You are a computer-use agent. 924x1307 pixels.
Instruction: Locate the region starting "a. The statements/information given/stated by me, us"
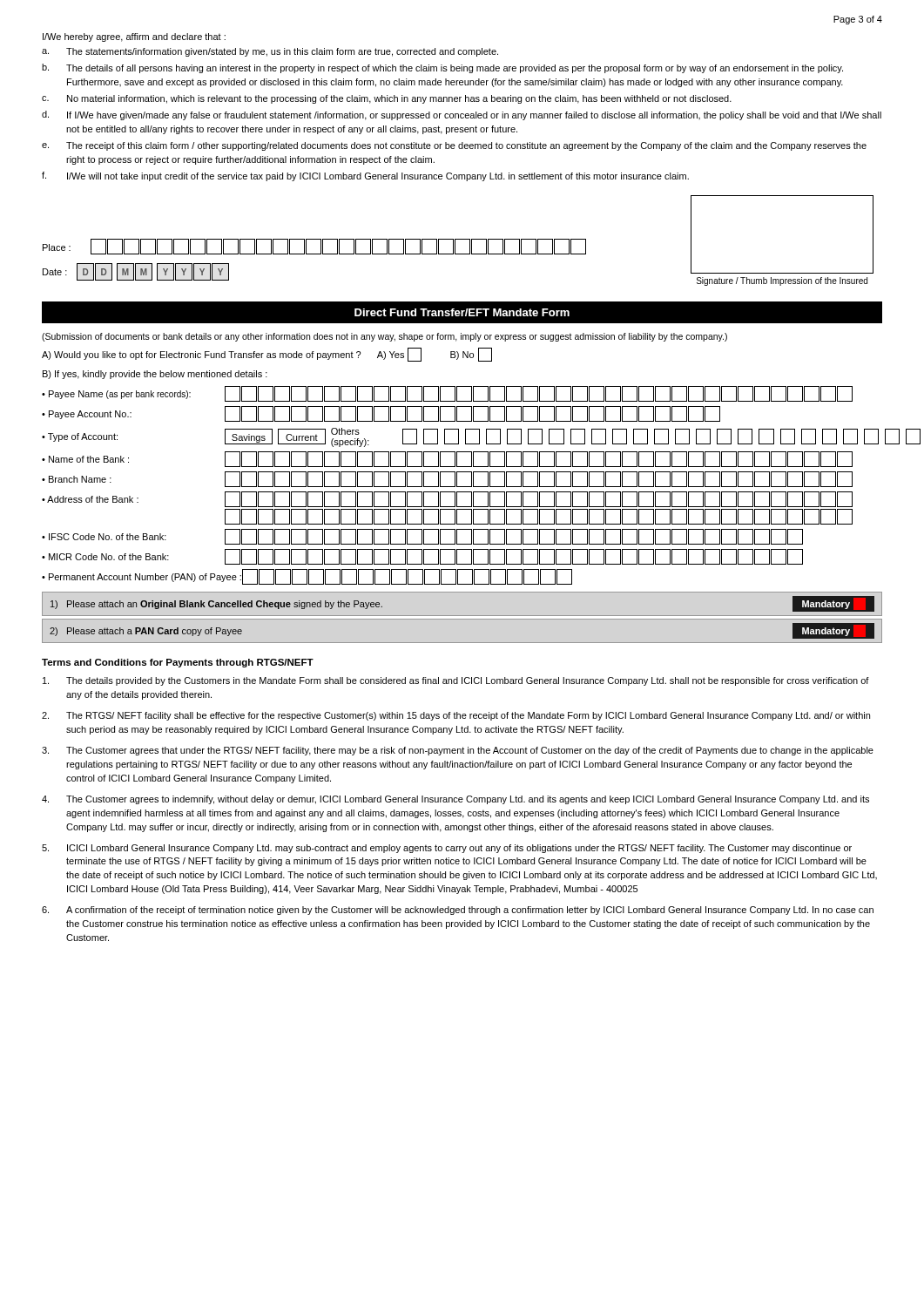tap(462, 52)
